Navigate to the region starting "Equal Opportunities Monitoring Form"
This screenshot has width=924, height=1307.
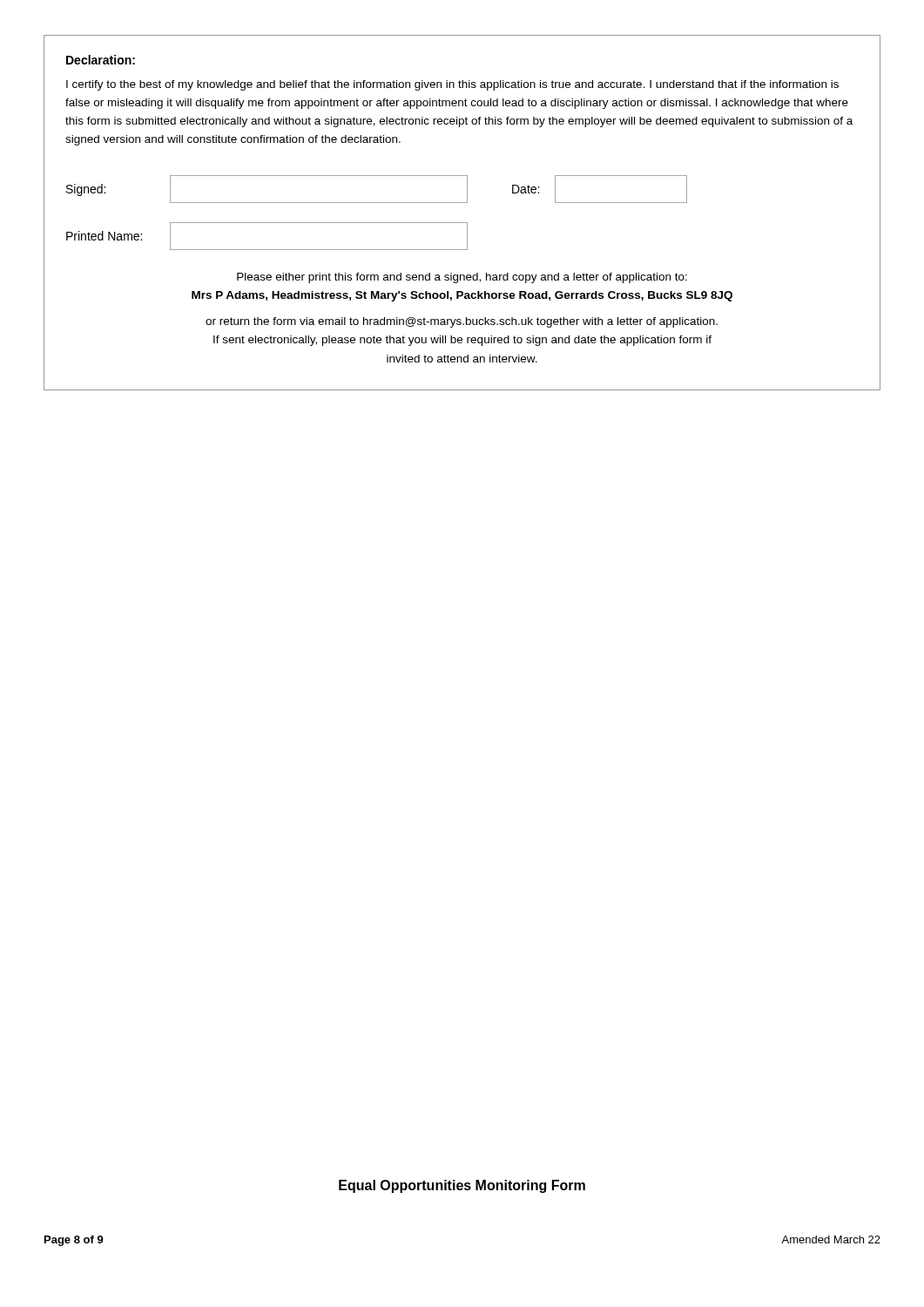coord(462,1185)
